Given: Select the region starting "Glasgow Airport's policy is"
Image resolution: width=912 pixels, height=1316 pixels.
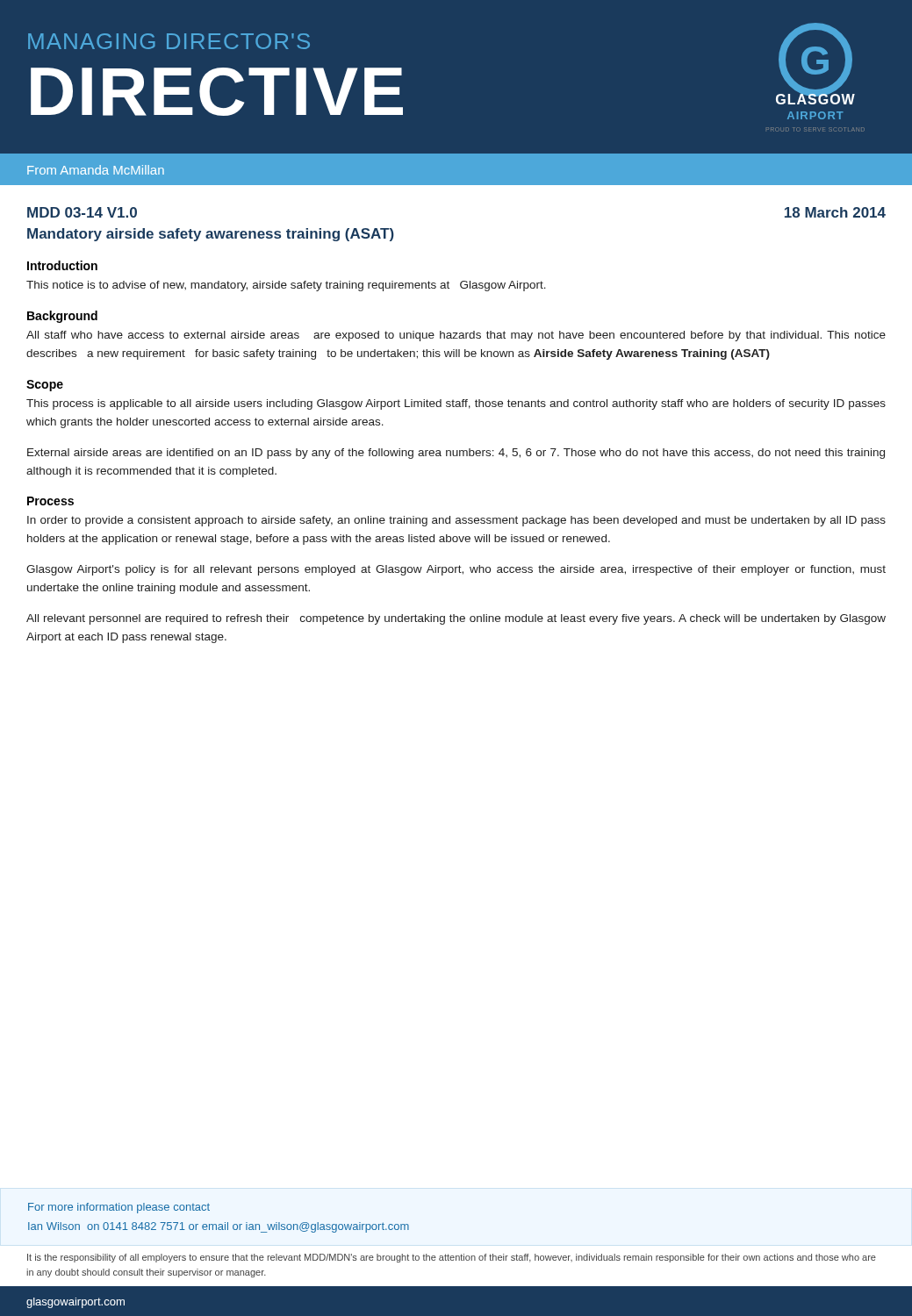Looking at the screenshot, I should pos(456,578).
